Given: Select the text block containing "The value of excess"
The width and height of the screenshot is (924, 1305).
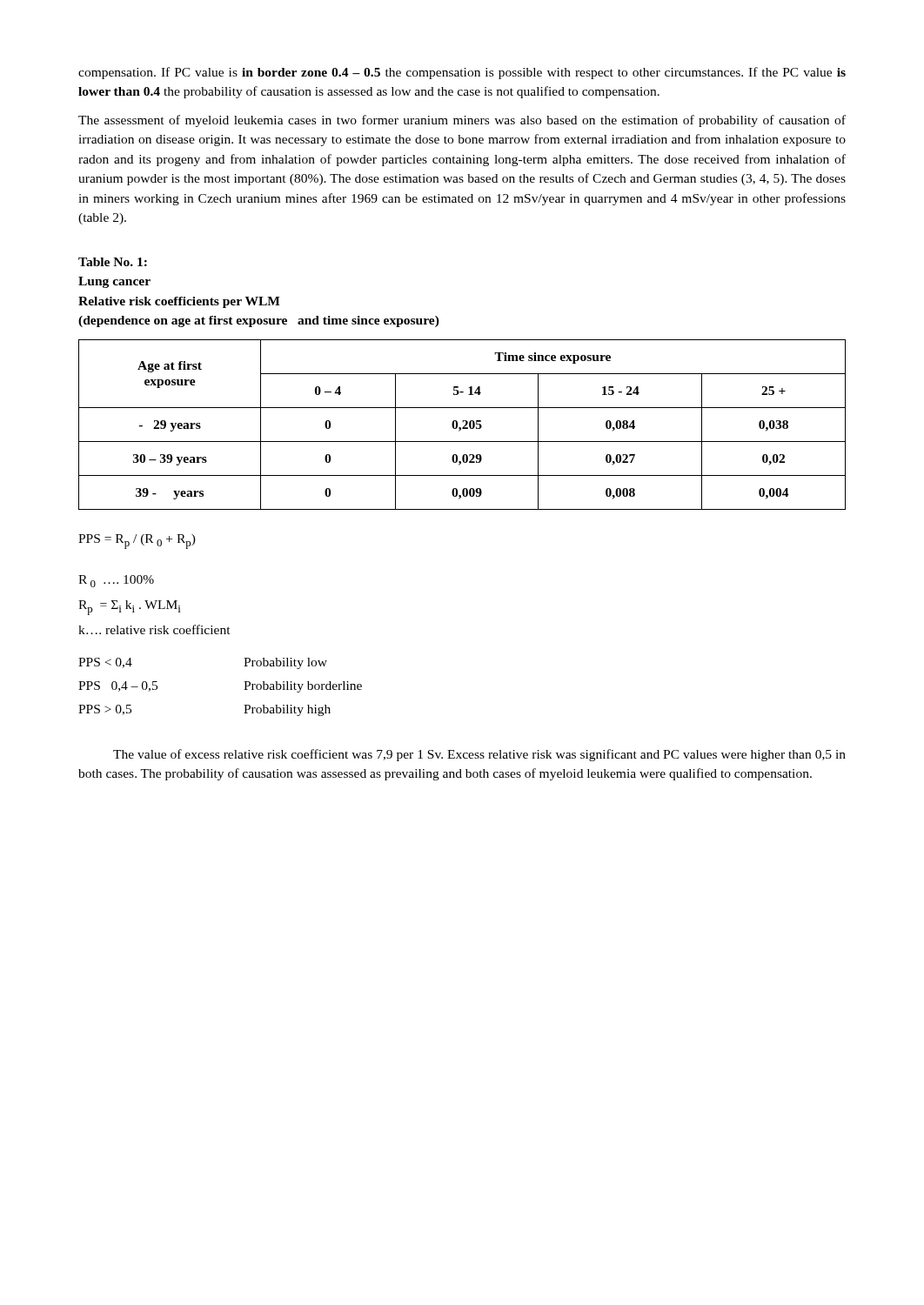Looking at the screenshot, I should click(x=462, y=763).
